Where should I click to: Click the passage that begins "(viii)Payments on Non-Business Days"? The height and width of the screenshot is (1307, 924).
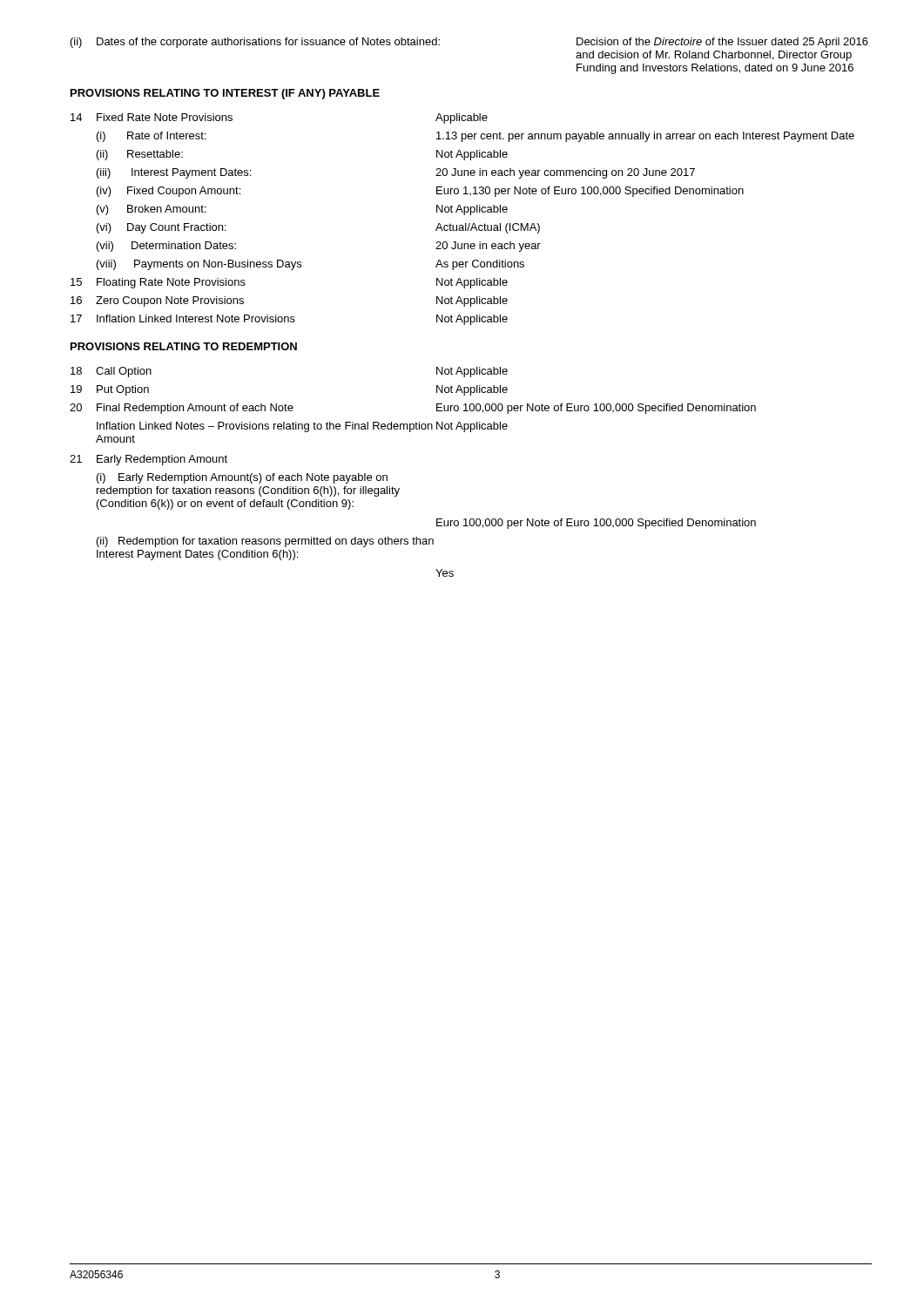point(471,264)
